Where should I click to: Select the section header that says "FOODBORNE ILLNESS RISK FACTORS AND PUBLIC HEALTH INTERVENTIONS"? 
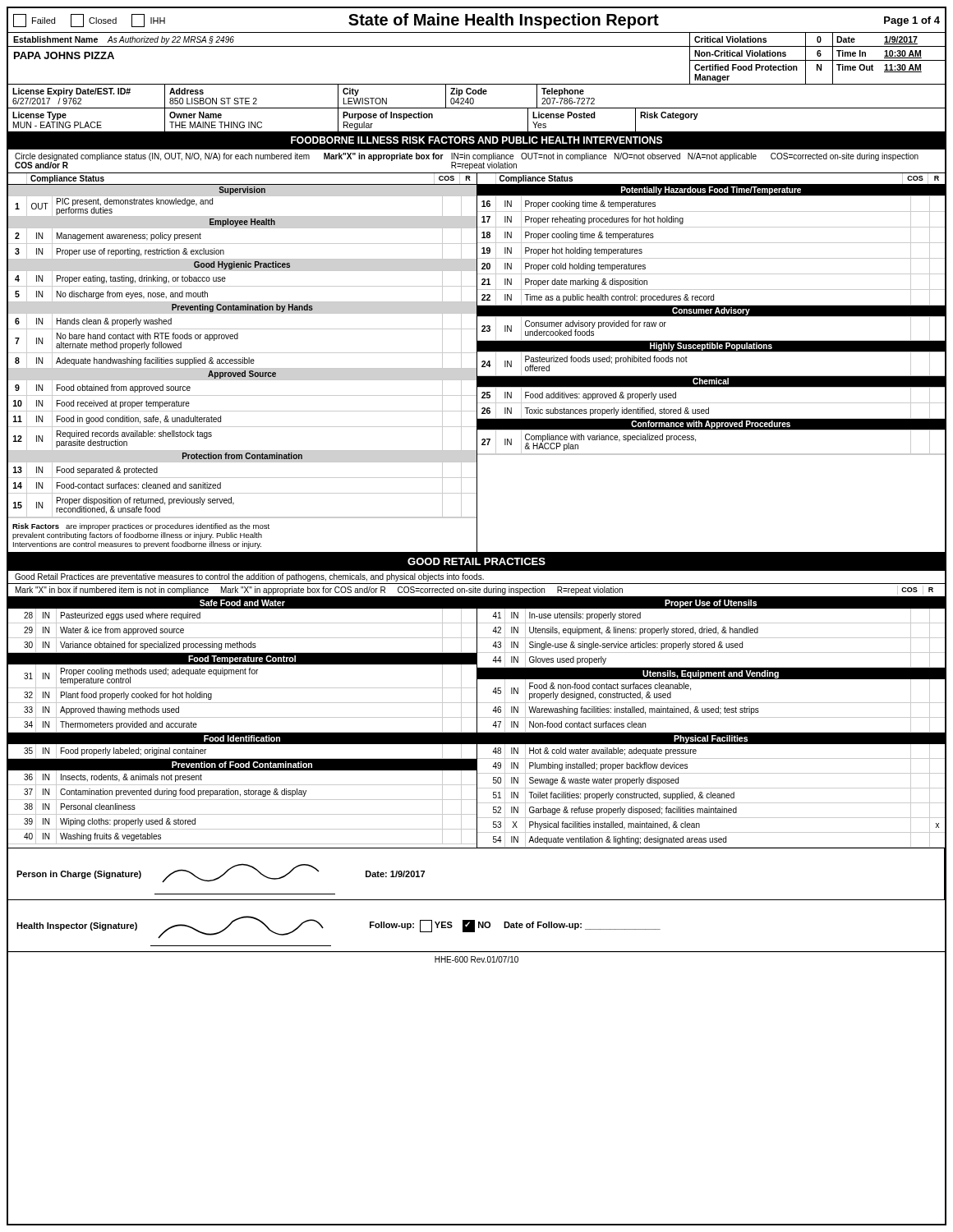[x=476, y=140]
